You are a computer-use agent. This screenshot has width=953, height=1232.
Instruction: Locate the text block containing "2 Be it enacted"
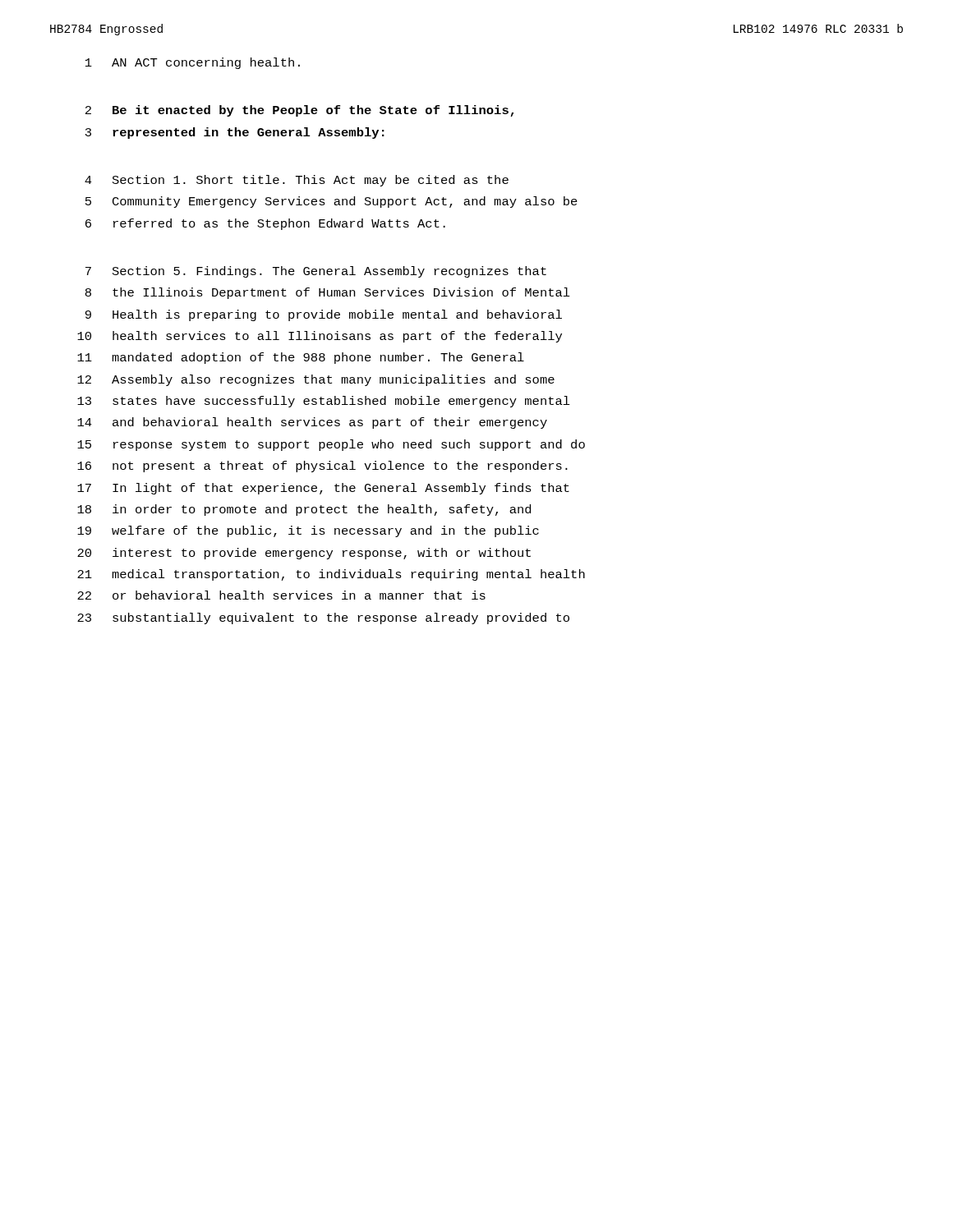tap(476, 122)
